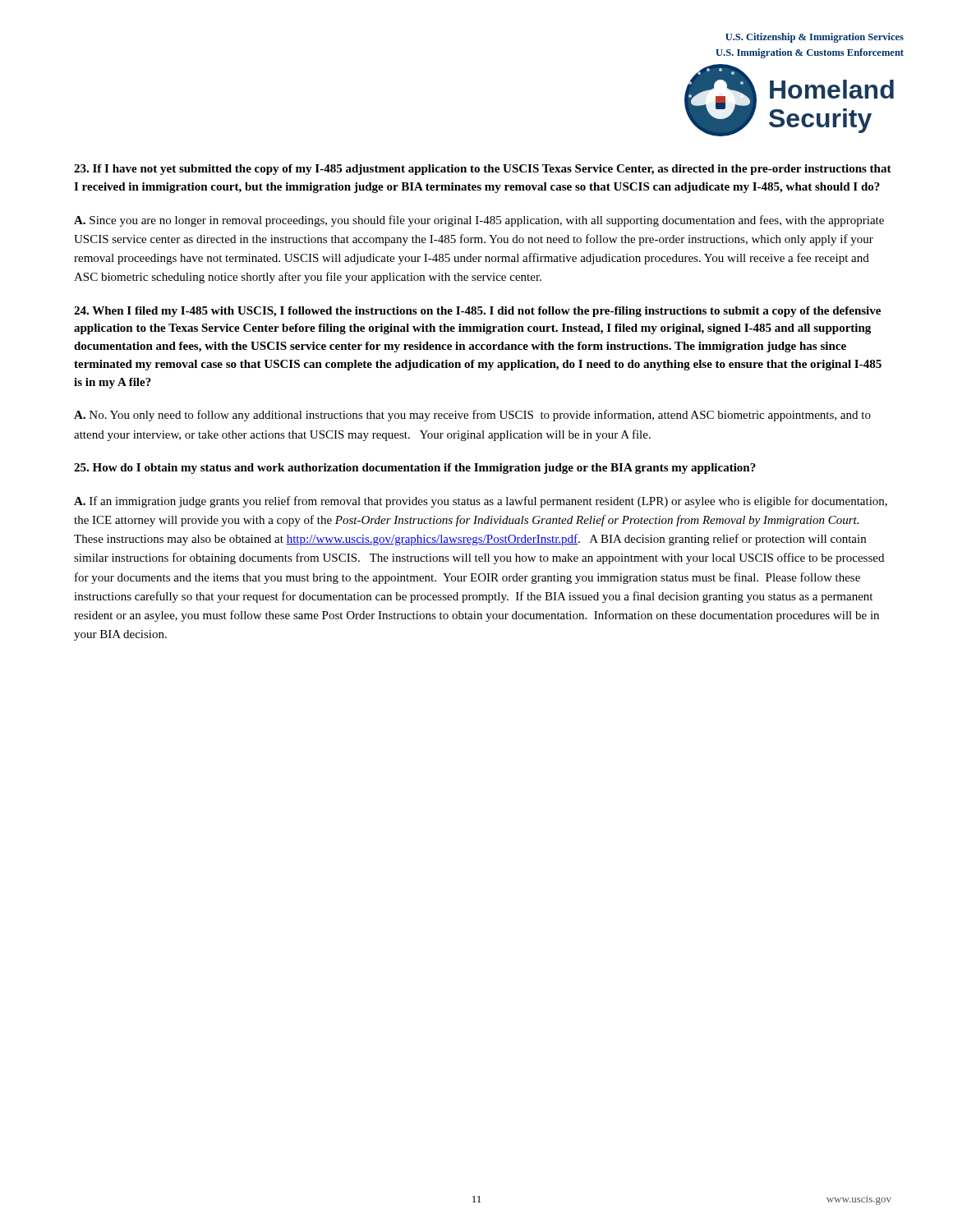The height and width of the screenshot is (1232, 953).
Task: Point to the text block starting "23. If I have"
Action: coord(483,178)
